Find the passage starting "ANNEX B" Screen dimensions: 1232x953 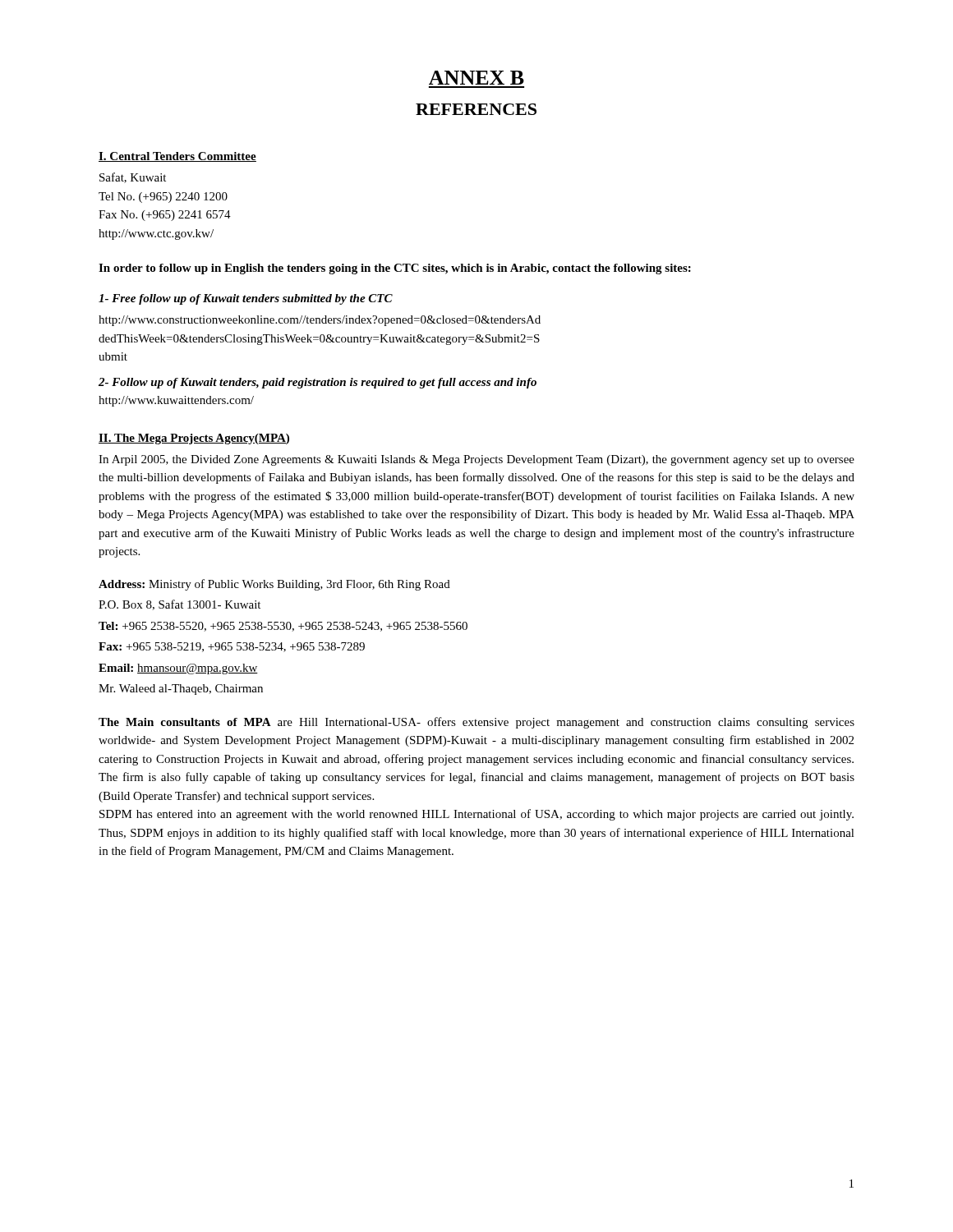[x=476, y=78]
